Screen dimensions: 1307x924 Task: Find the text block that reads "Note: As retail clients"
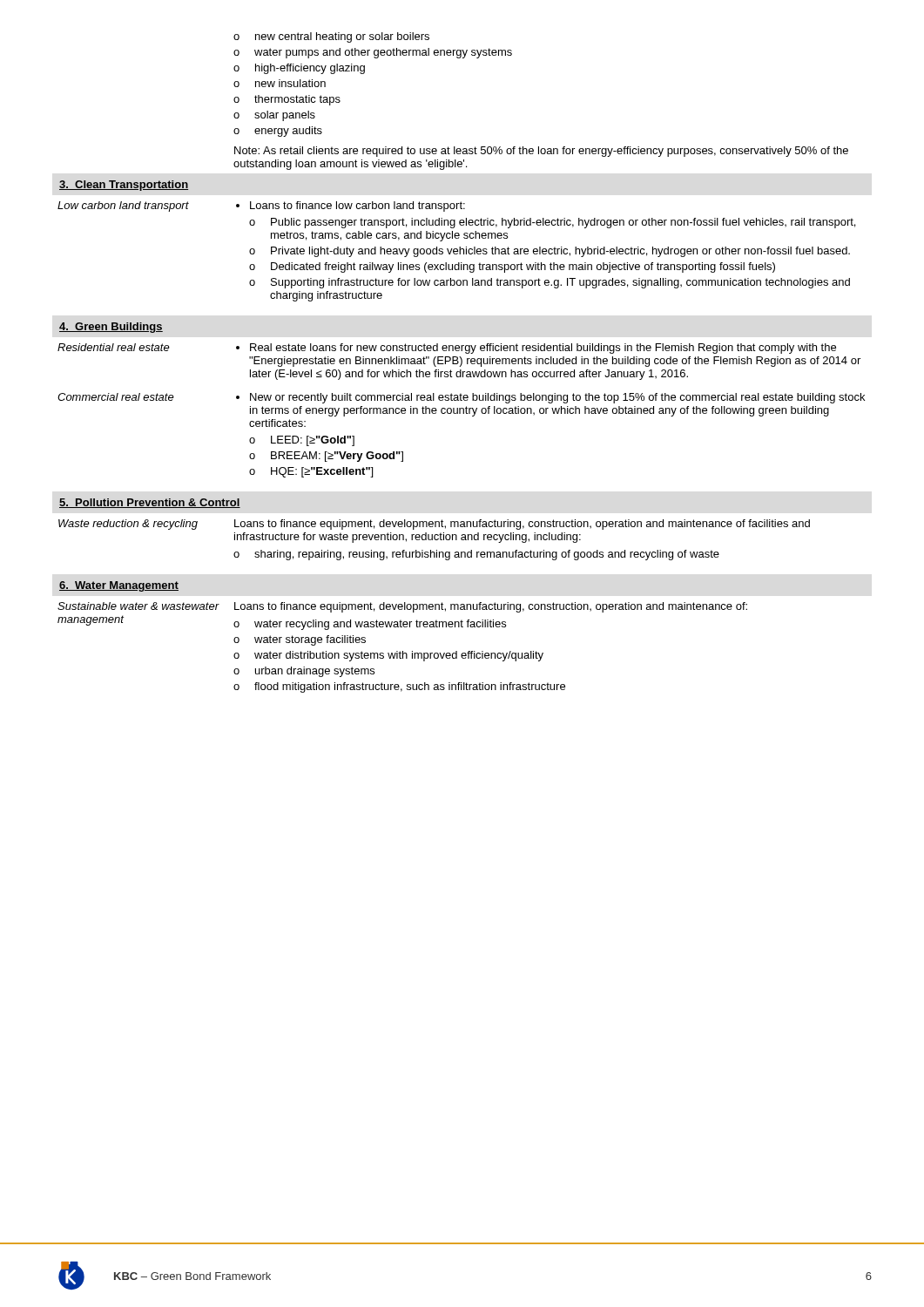click(x=541, y=157)
